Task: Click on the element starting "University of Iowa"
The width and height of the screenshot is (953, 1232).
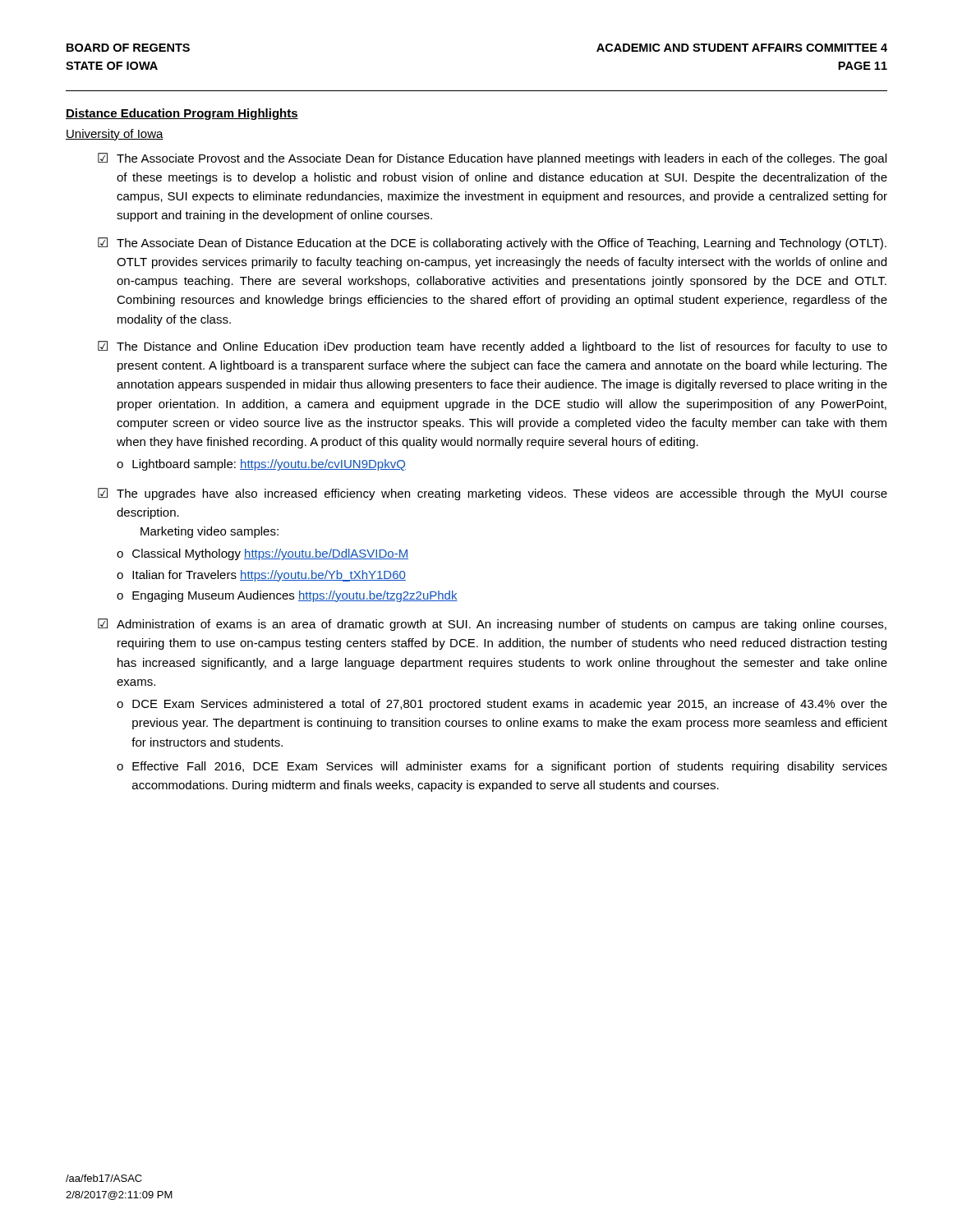Action: pos(114,133)
